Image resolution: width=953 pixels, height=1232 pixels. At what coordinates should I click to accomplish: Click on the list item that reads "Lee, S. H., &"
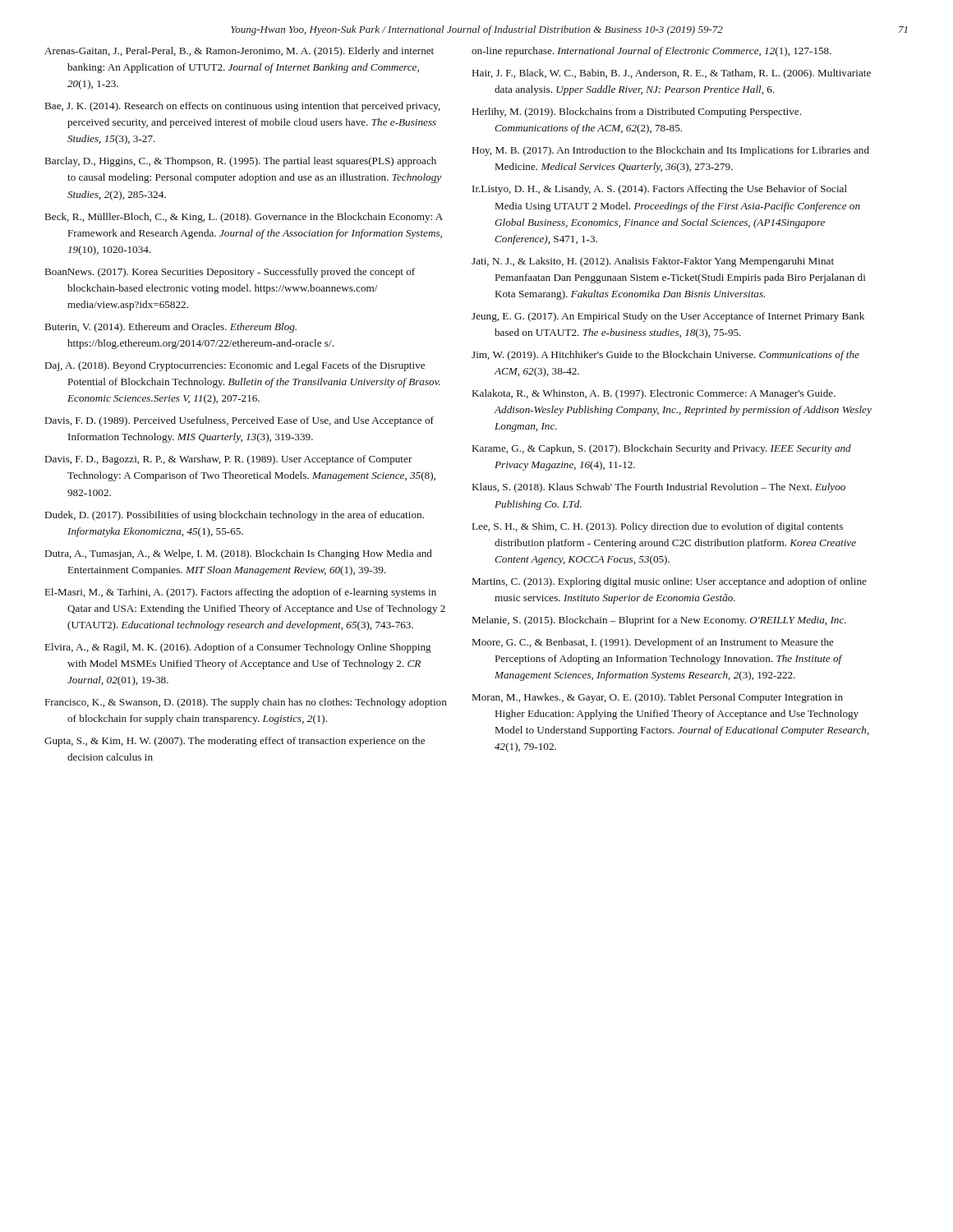click(x=664, y=542)
